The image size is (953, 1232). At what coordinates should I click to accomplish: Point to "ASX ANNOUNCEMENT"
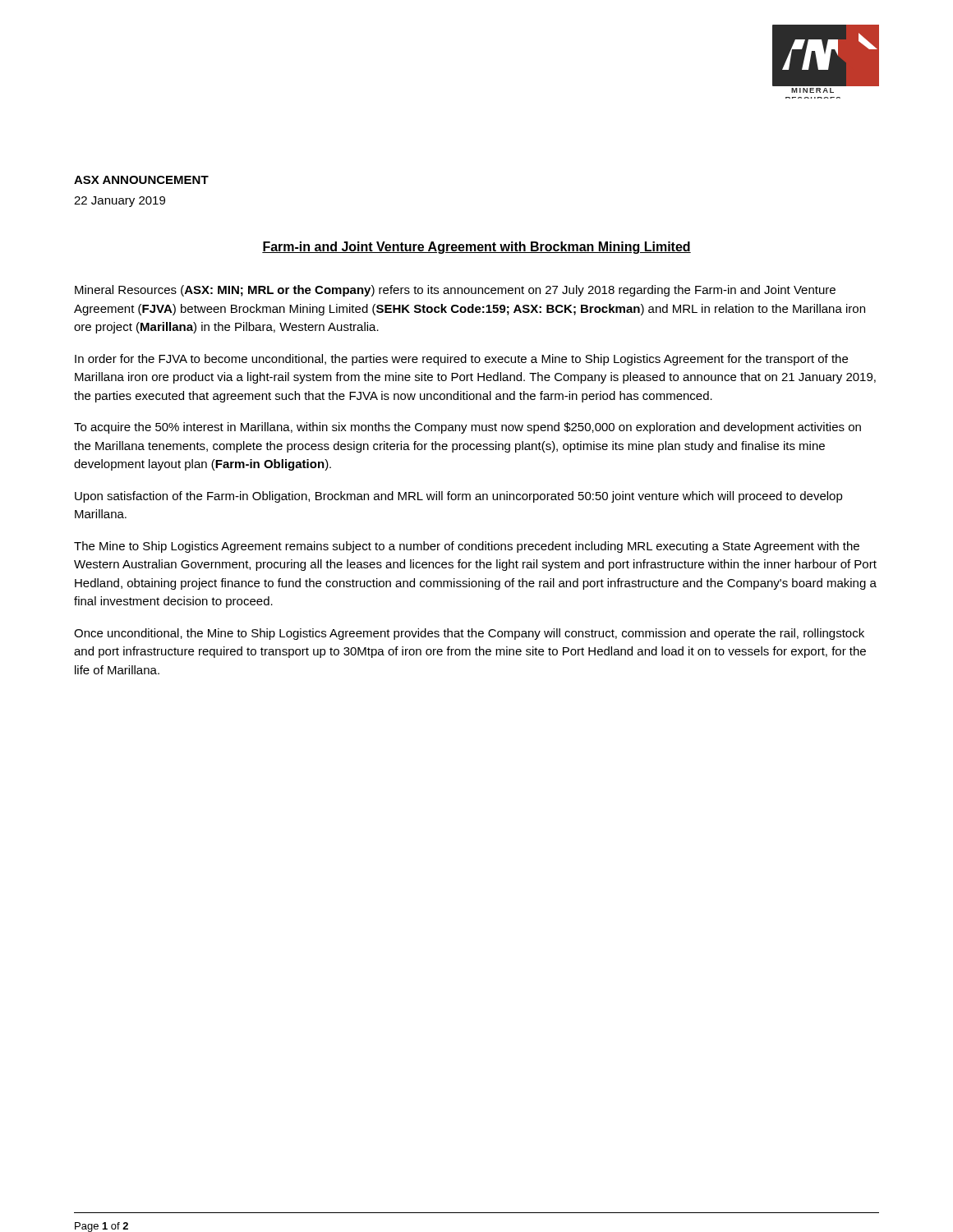pos(141,179)
